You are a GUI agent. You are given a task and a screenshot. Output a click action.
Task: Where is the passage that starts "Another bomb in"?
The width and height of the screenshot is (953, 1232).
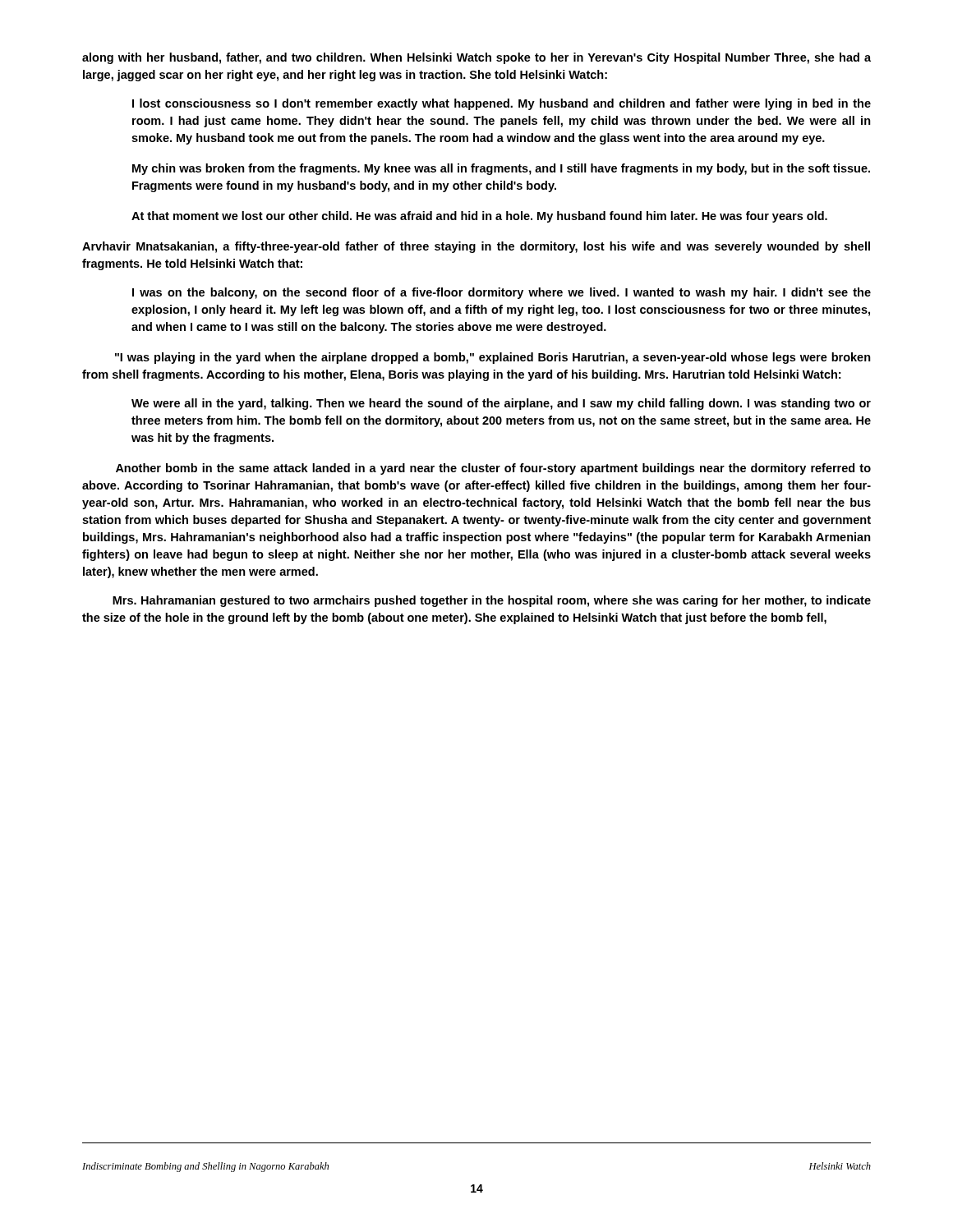tap(476, 520)
